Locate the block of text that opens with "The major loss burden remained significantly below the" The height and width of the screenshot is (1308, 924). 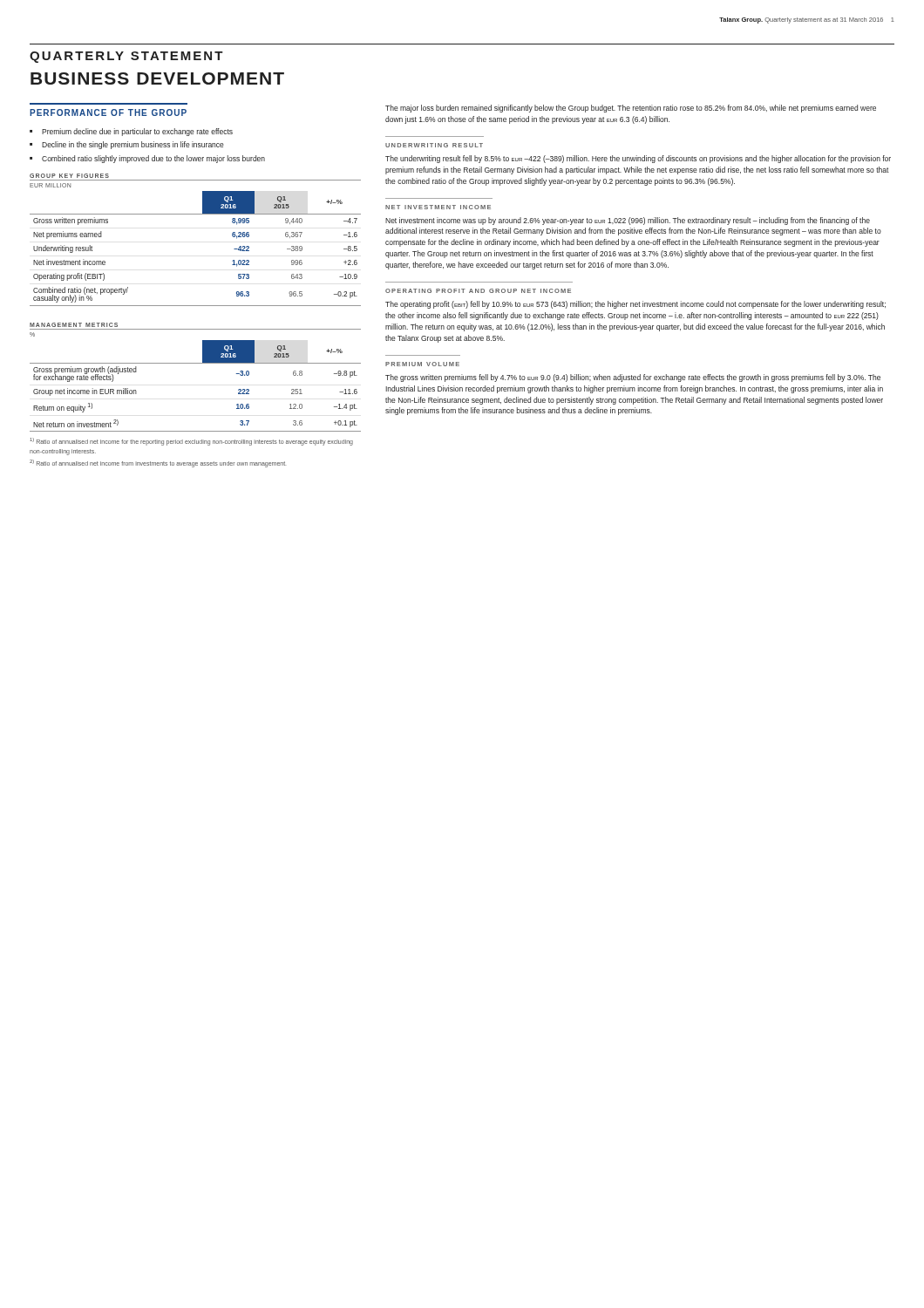631,114
